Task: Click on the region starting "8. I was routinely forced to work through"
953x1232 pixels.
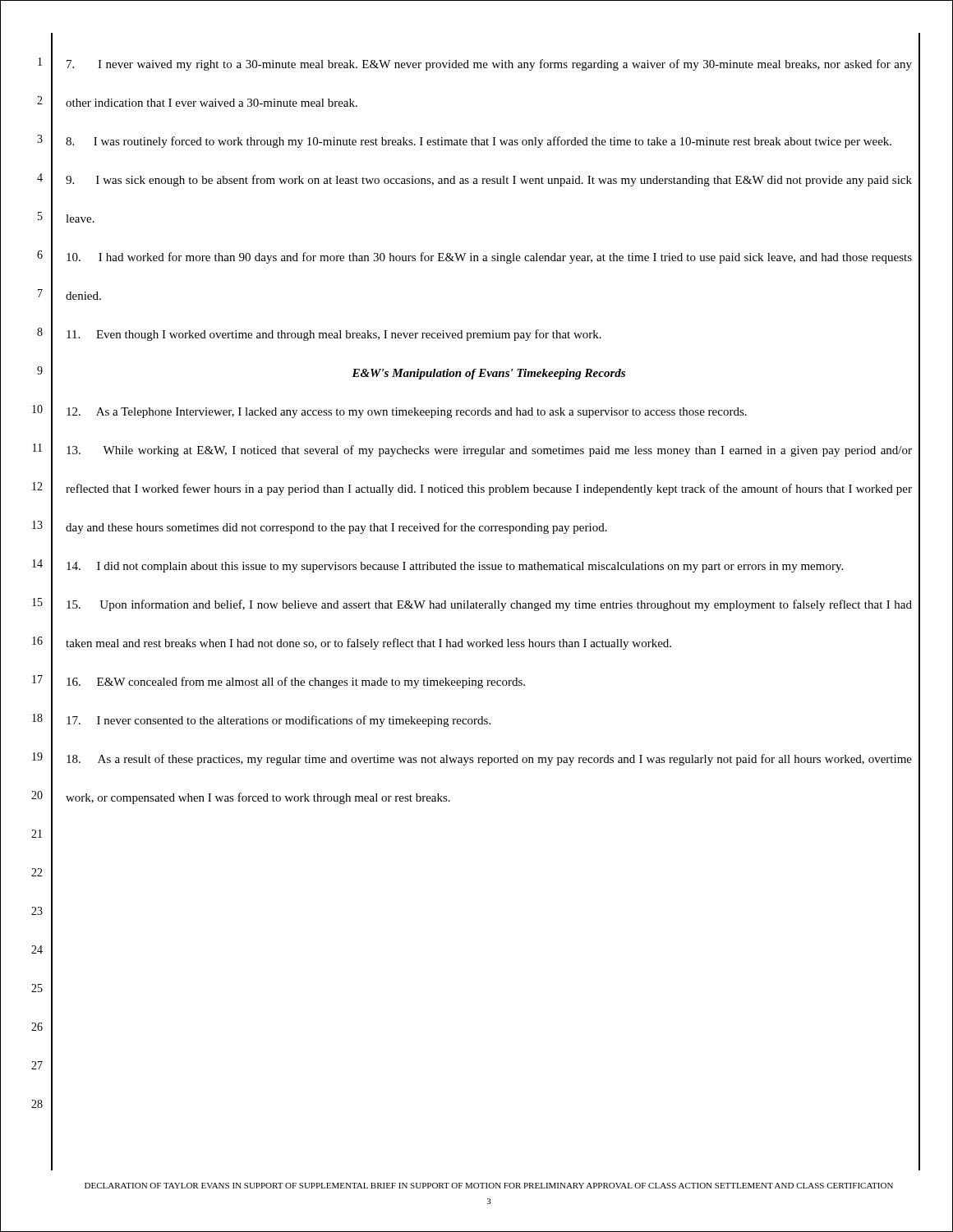Action: (x=479, y=141)
